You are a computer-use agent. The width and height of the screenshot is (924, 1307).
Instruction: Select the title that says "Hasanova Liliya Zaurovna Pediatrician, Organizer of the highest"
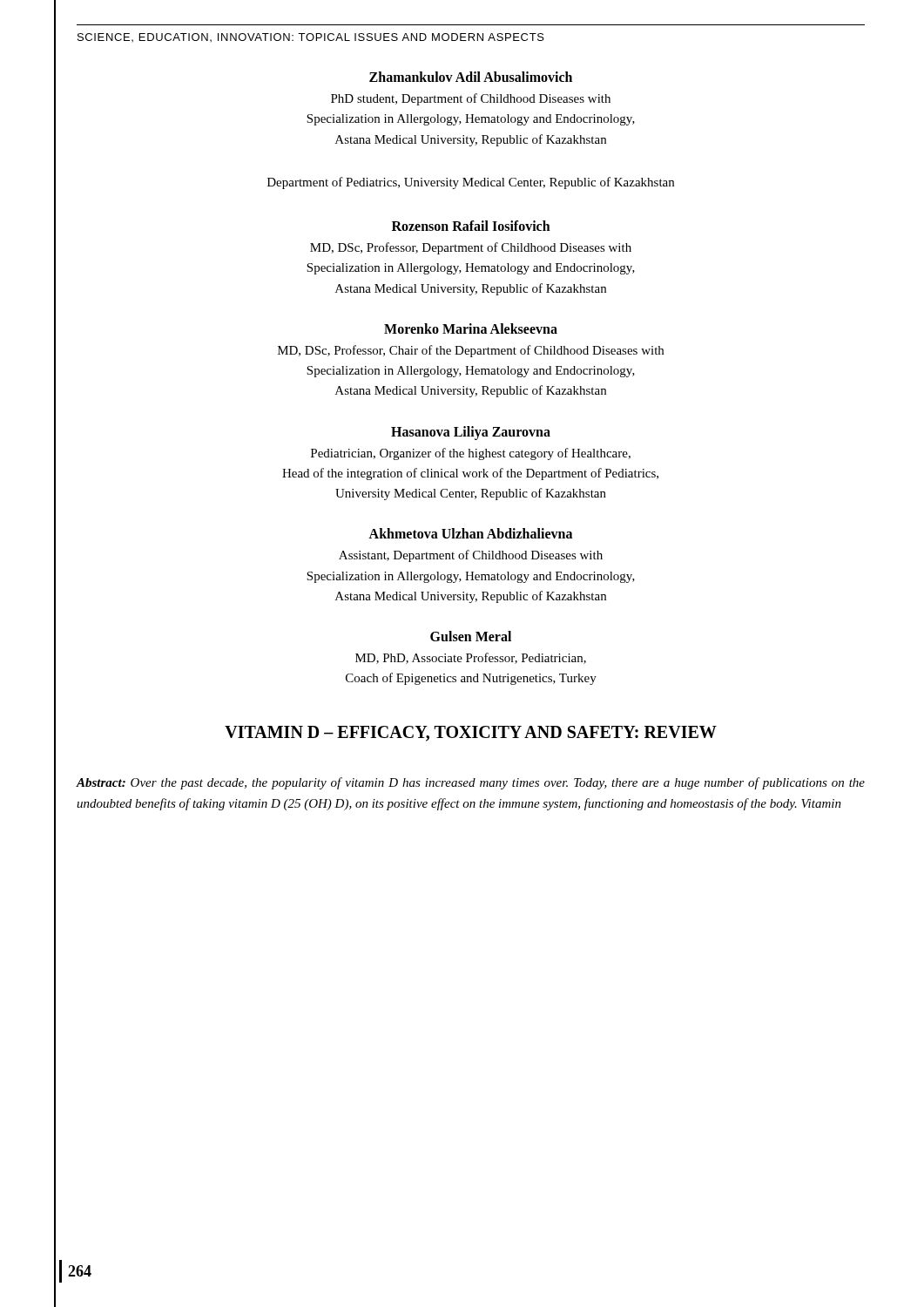coord(471,464)
